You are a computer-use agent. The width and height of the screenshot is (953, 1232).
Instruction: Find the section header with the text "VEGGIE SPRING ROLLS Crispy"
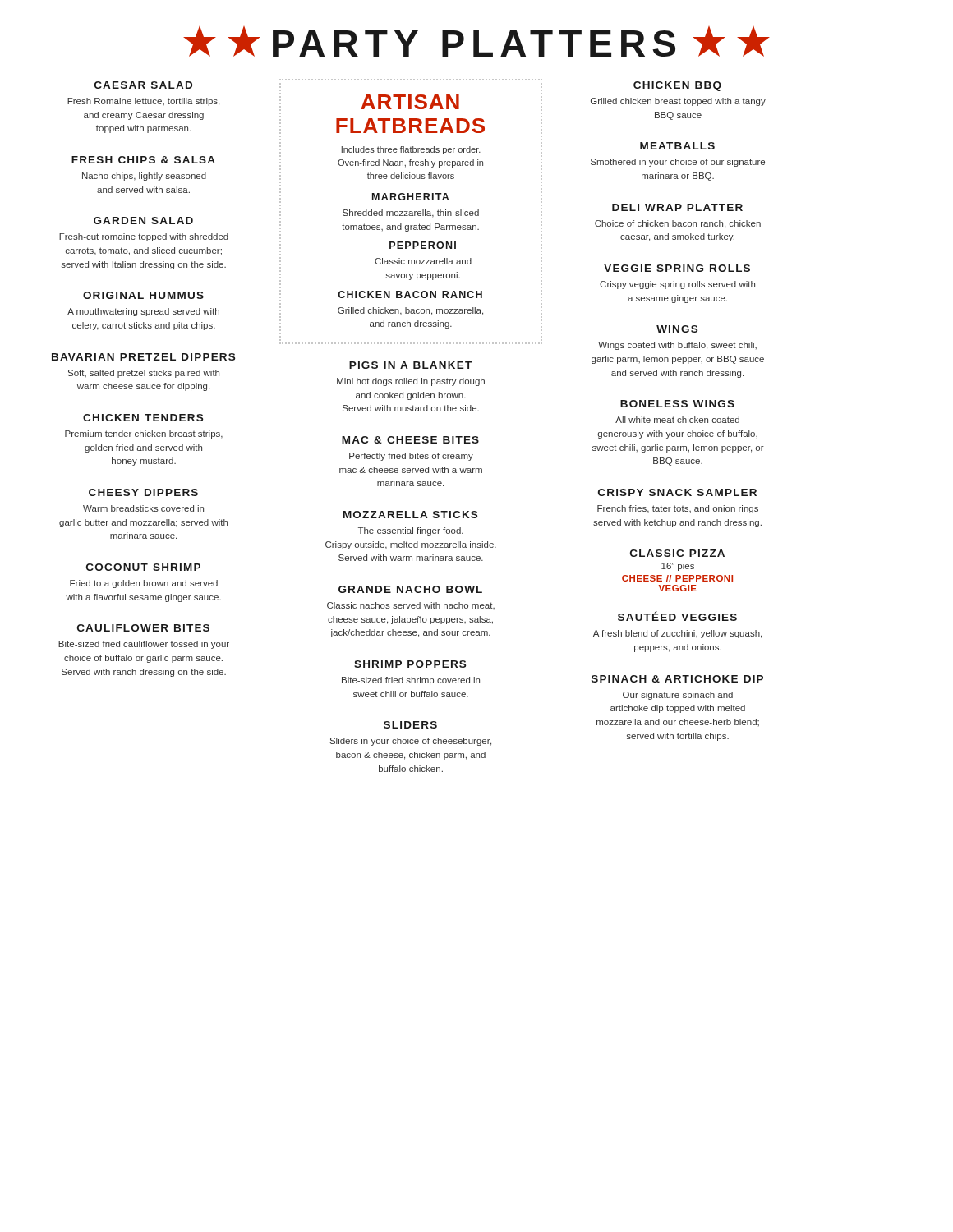[678, 284]
